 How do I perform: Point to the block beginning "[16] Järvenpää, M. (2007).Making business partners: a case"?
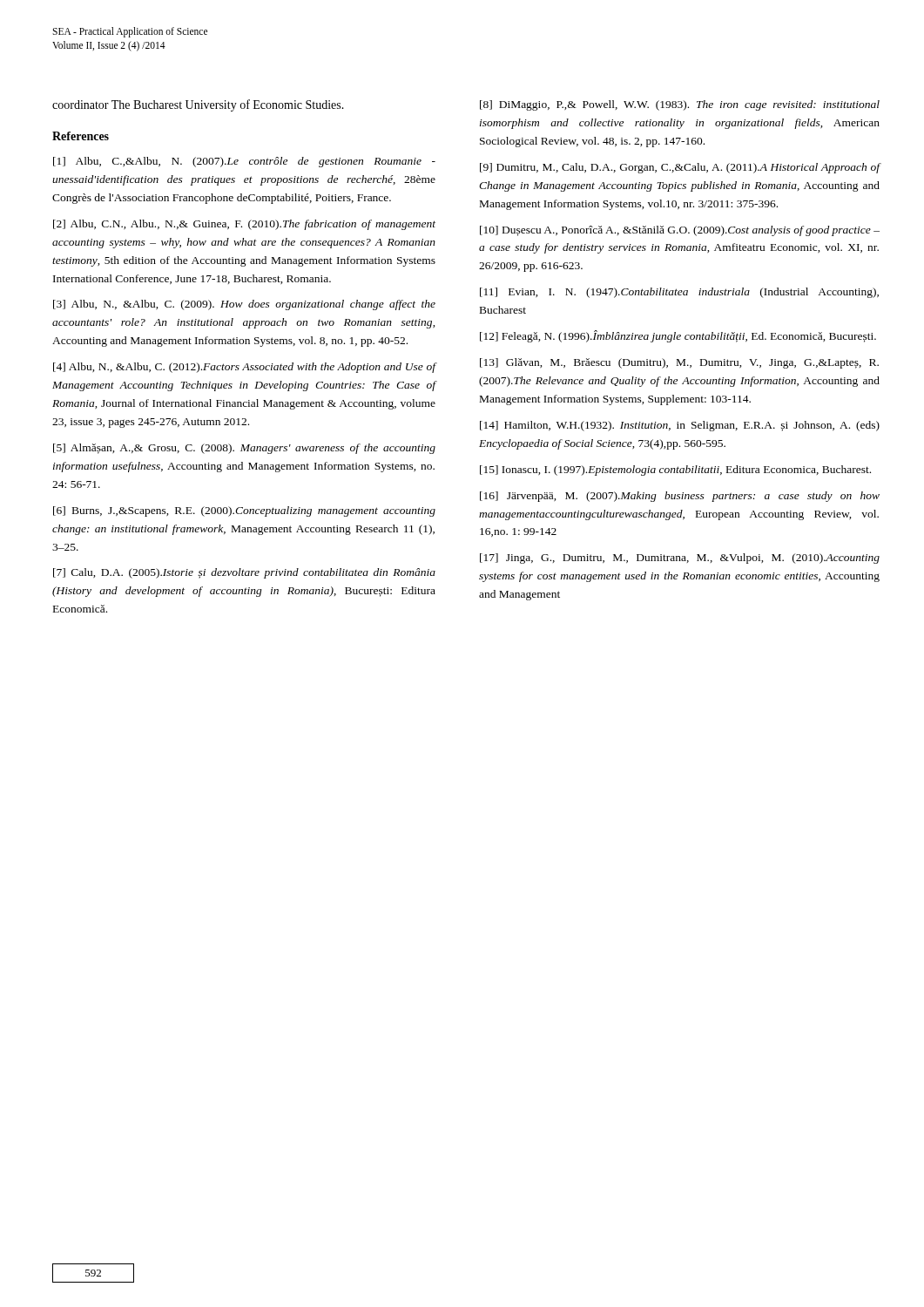[x=679, y=513]
